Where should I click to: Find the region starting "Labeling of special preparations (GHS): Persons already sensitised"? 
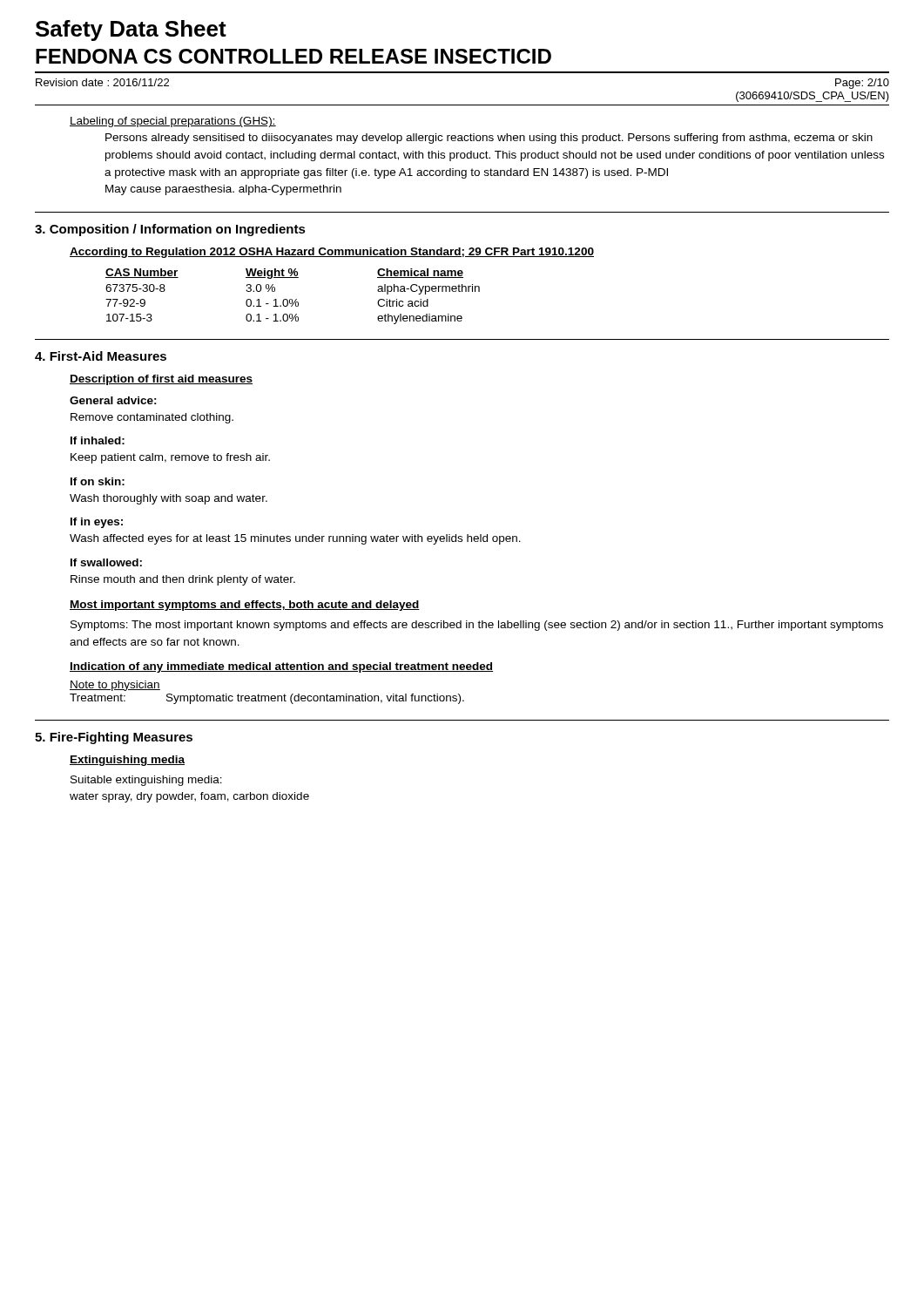(x=479, y=156)
